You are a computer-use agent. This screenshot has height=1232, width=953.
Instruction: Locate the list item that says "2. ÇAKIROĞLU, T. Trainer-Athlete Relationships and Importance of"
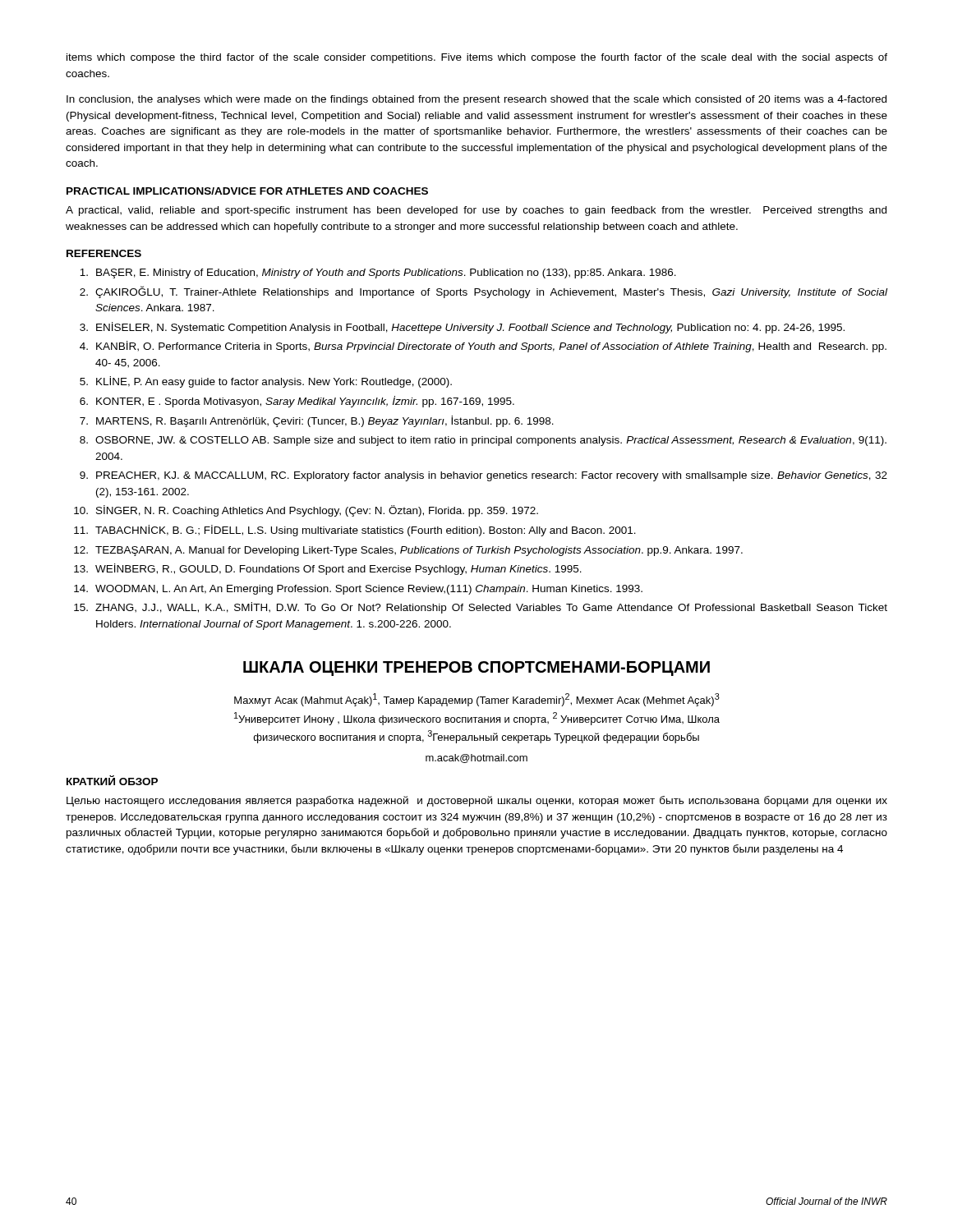point(476,300)
